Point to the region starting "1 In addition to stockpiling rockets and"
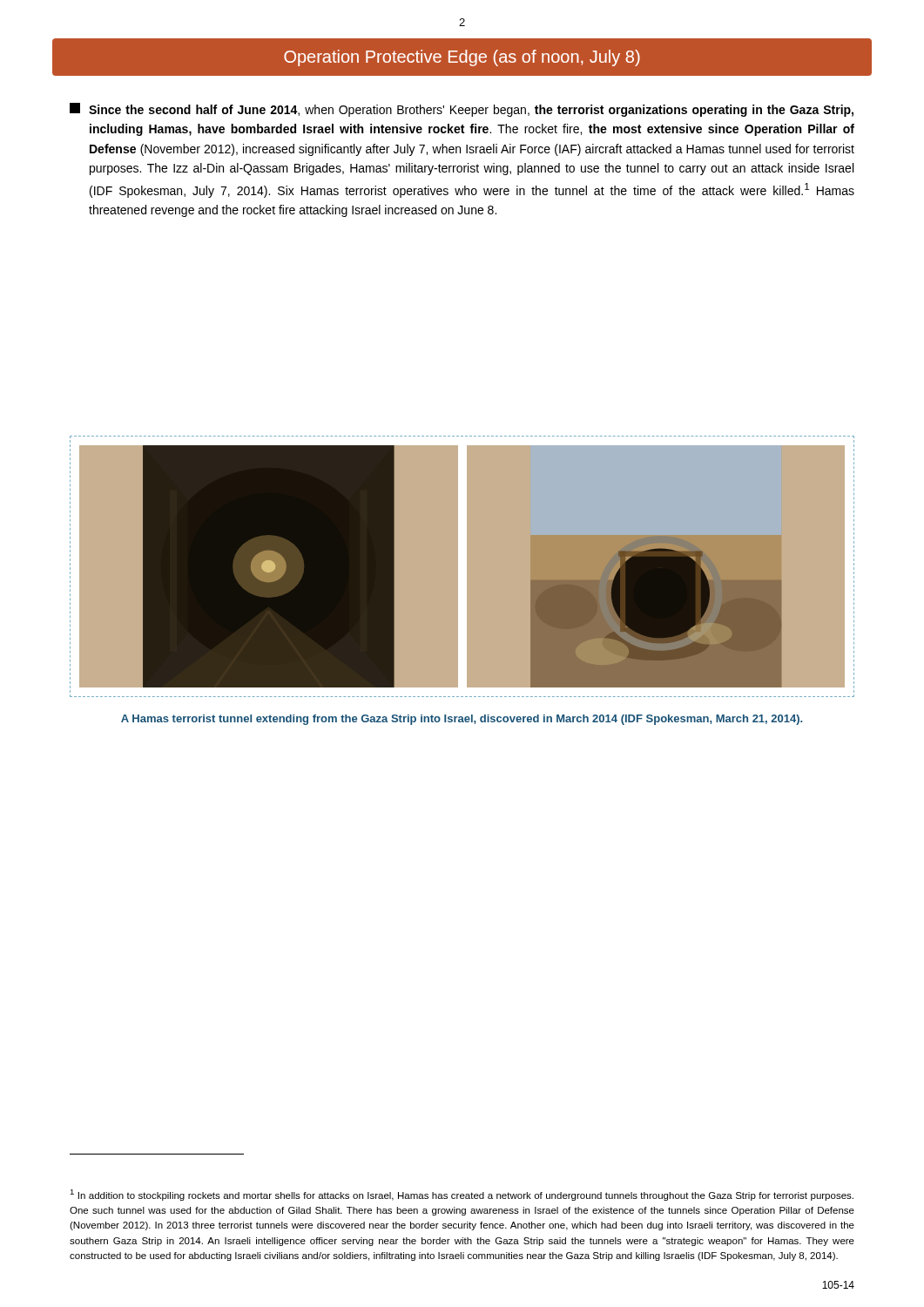The width and height of the screenshot is (924, 1307). point(462,1224)
